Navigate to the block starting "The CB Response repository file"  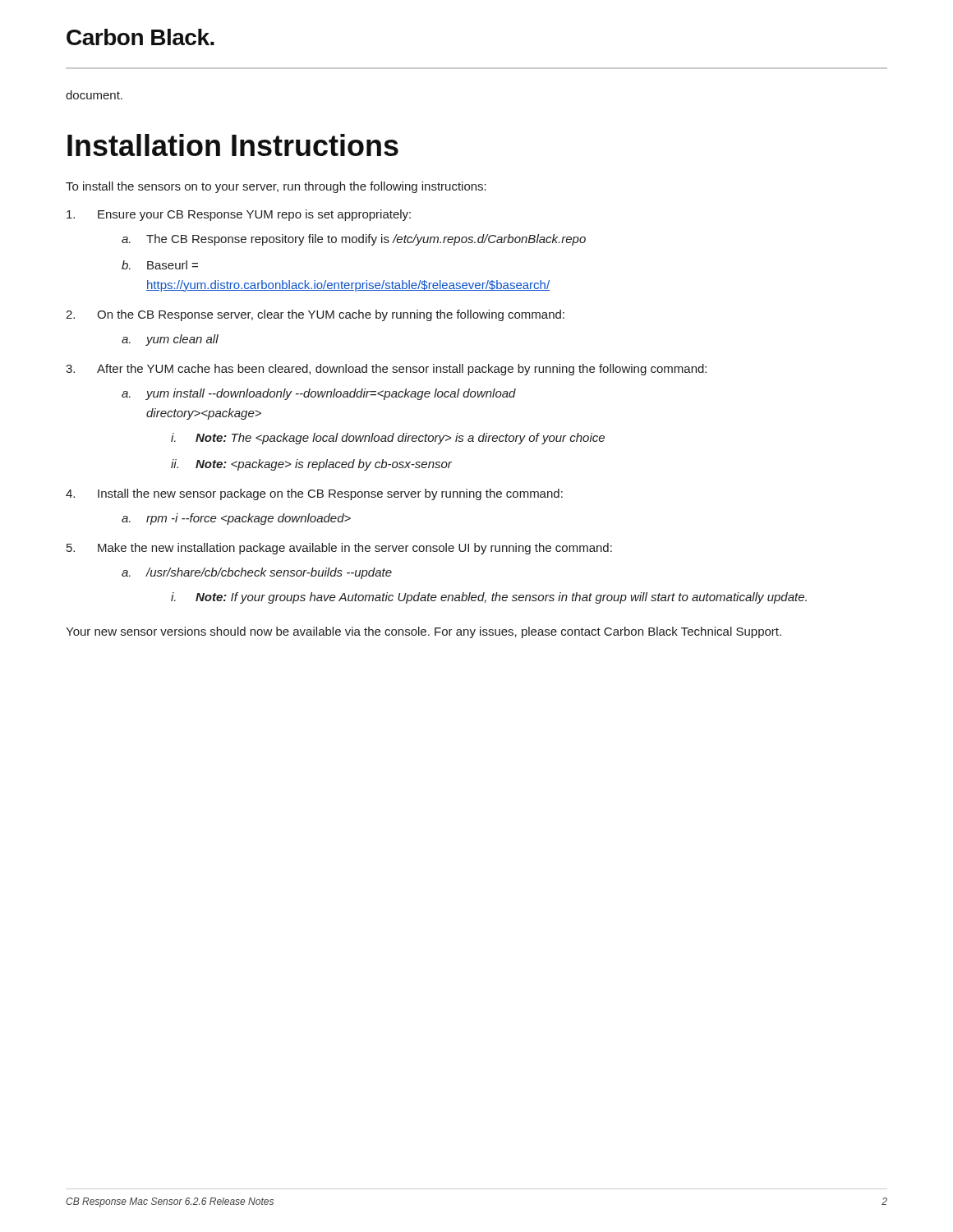[x=366, y=238]
